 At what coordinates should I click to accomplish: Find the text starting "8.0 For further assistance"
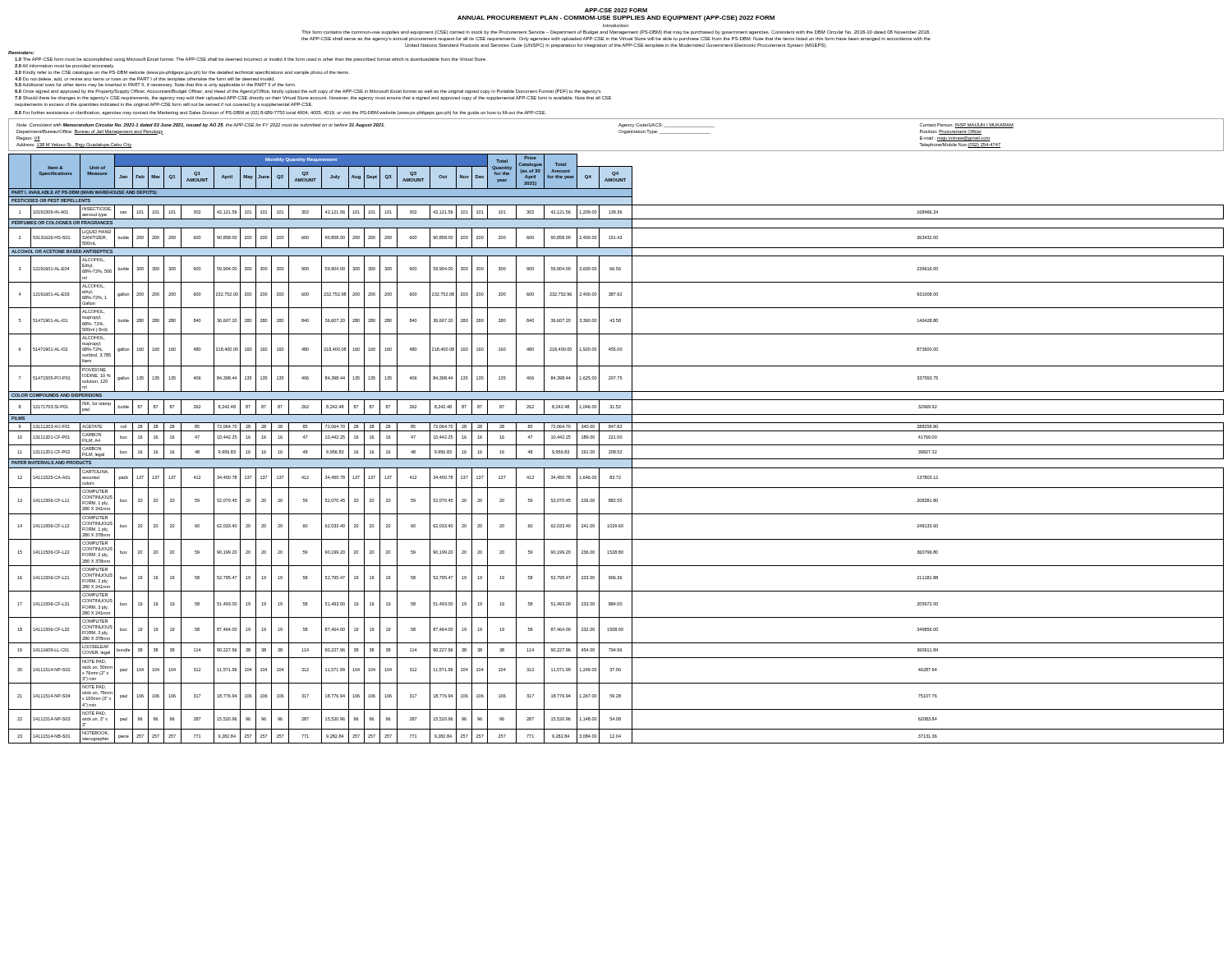tap(281, 112)
